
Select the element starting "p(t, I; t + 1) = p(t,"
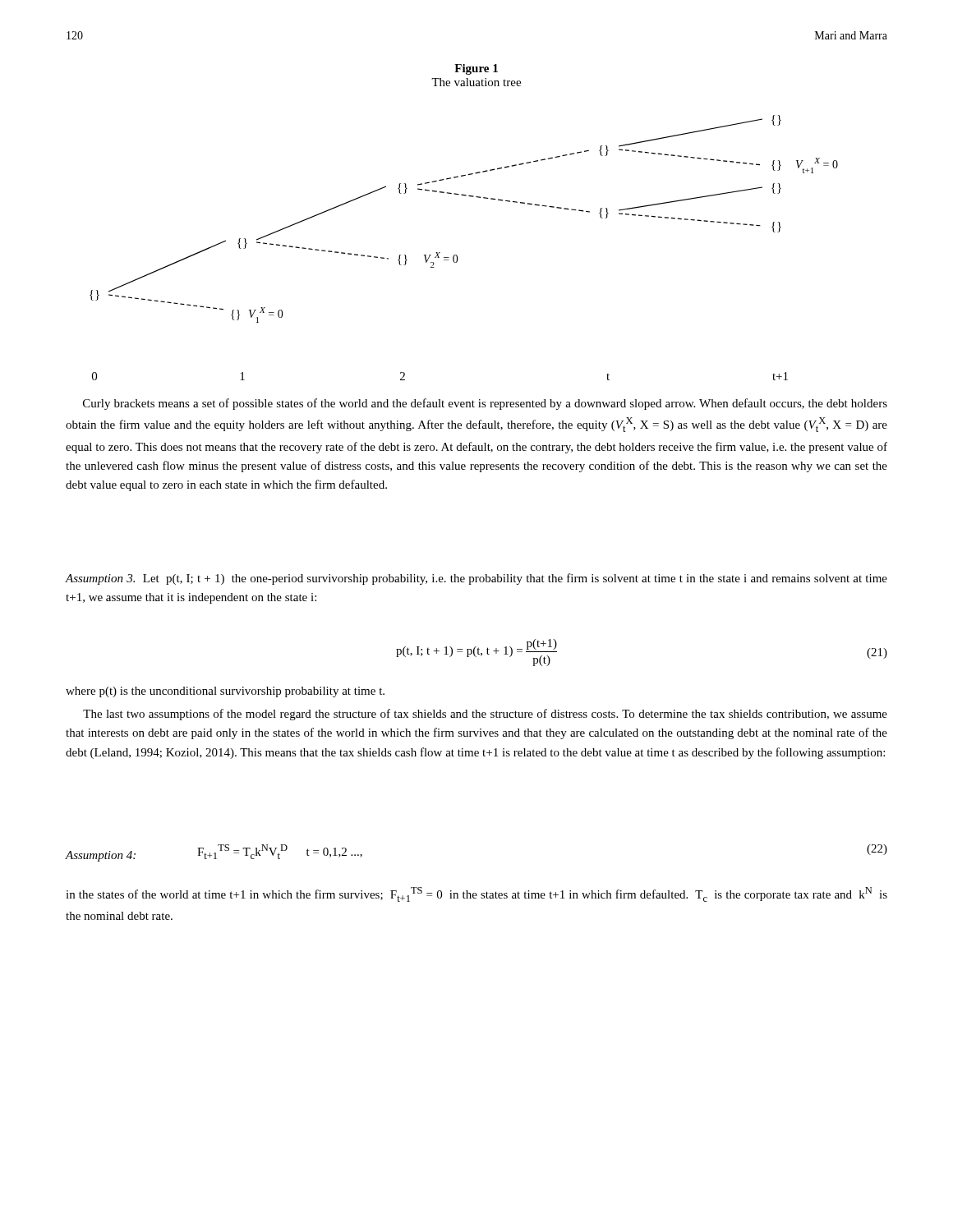click(x=541, y=652)
